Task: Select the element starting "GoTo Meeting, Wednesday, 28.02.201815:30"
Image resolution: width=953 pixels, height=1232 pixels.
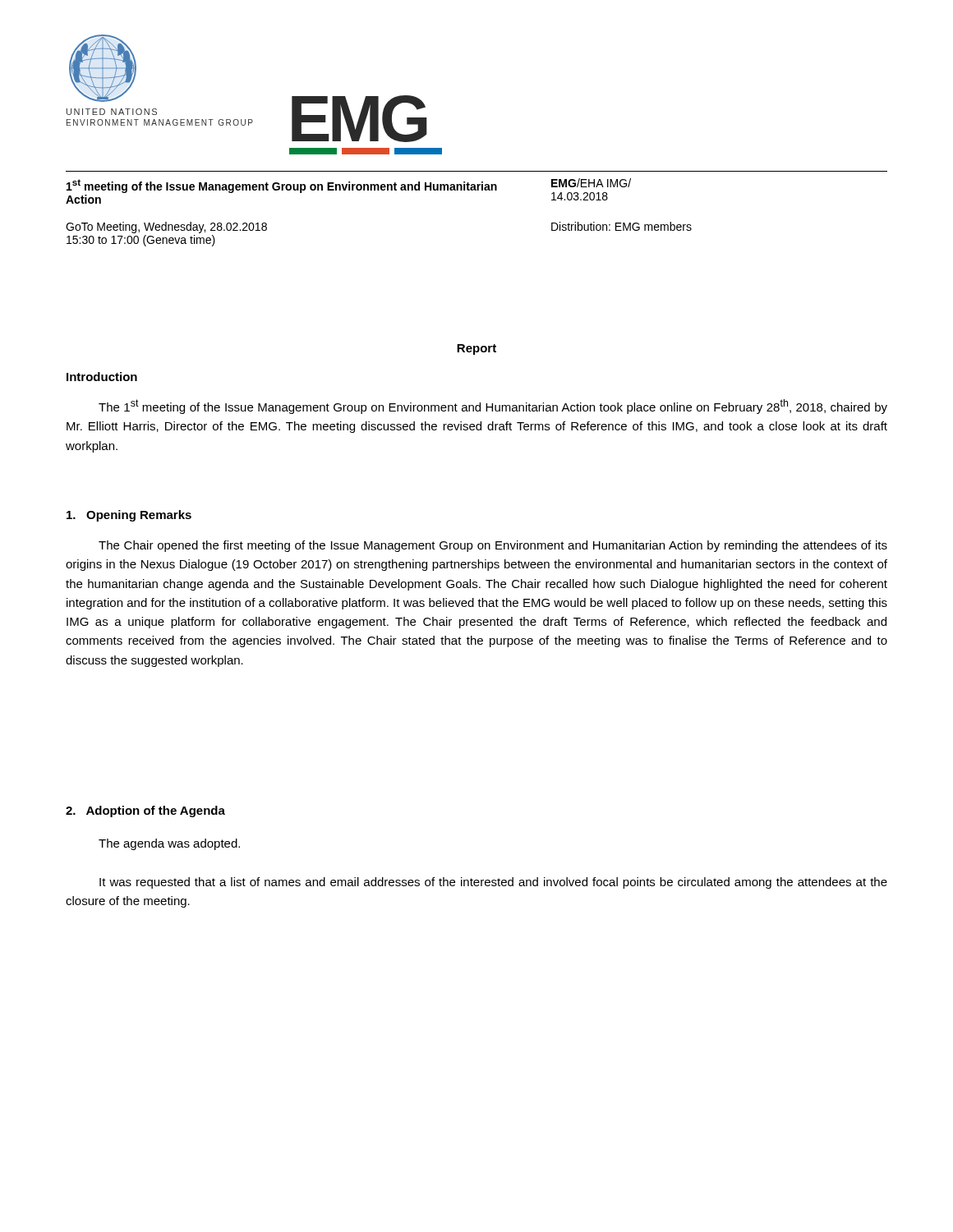Action: point(222,233)
